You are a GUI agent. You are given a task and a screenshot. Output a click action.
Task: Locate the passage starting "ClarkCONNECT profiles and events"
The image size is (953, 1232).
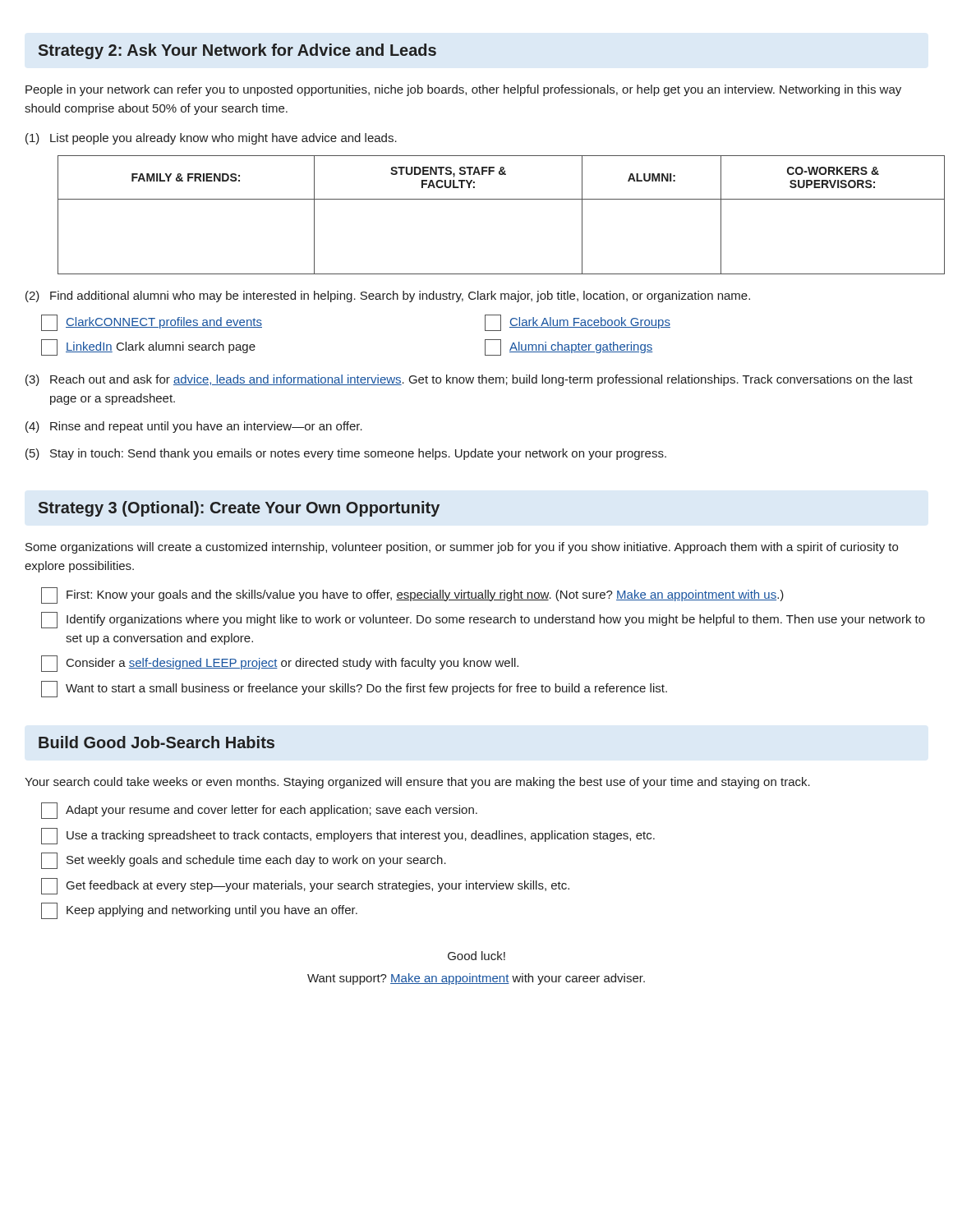[152, 322]
